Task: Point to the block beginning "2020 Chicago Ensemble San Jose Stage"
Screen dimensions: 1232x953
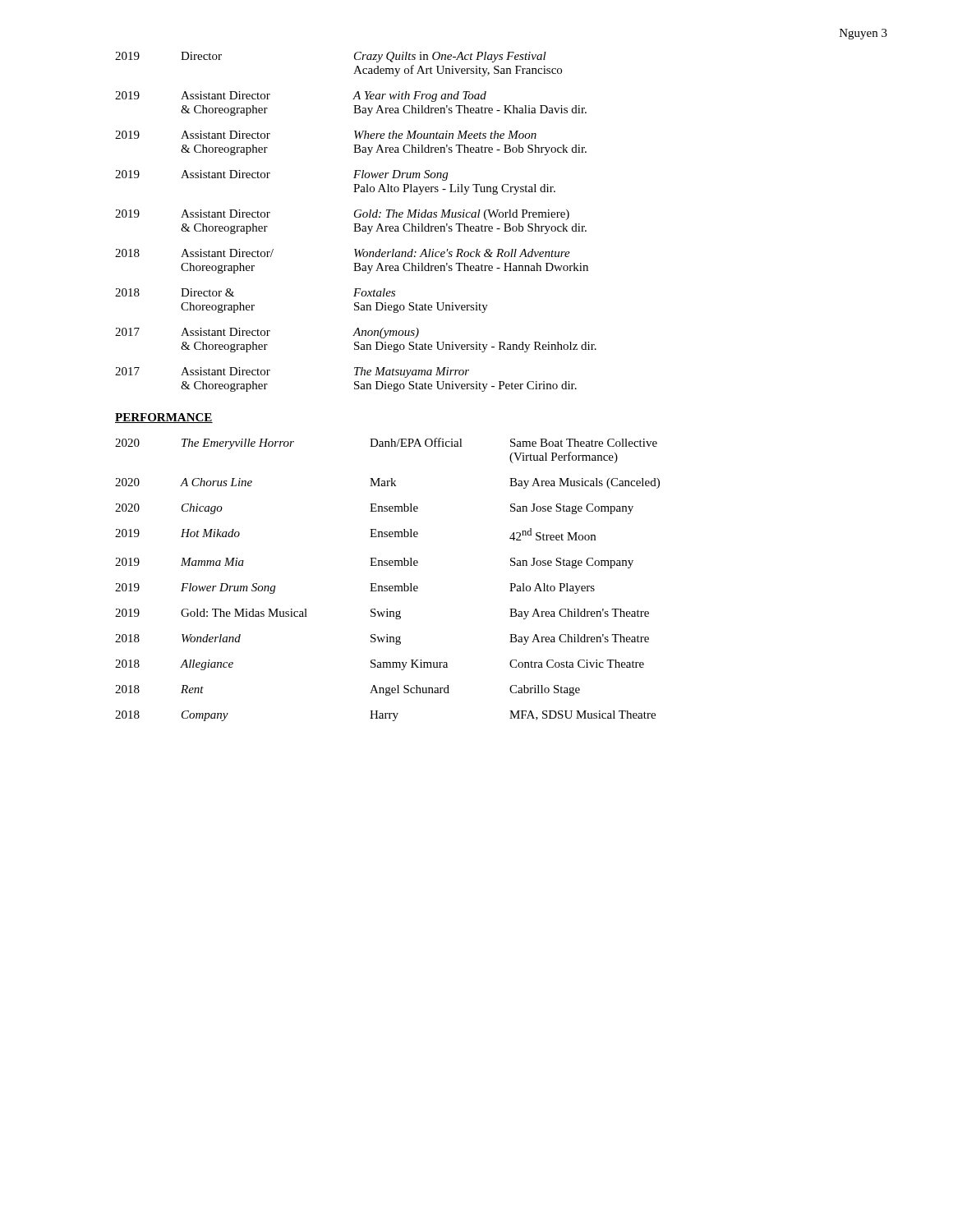Action: pos(501,508)
